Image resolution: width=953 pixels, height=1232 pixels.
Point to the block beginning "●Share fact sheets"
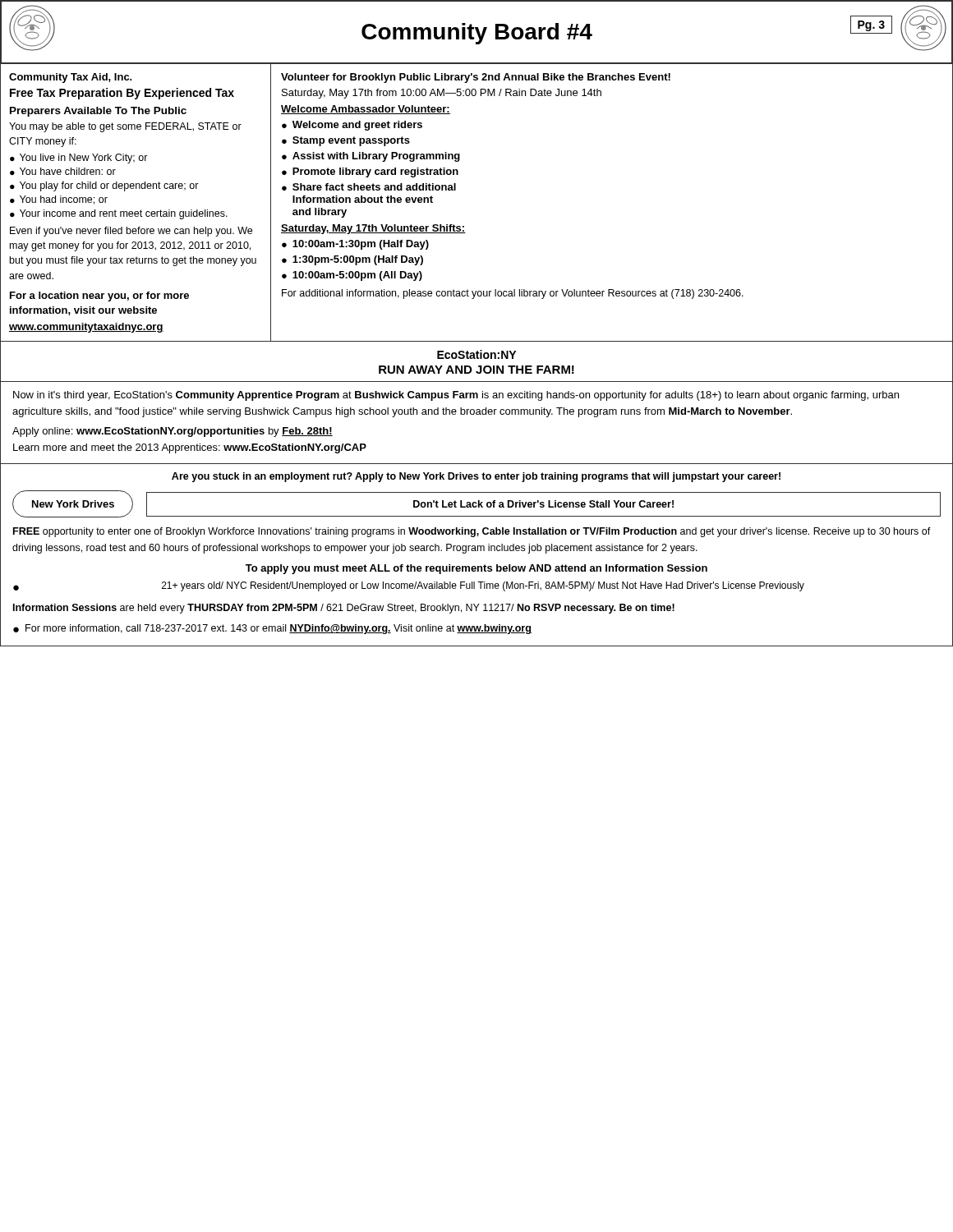pos(369,199)
